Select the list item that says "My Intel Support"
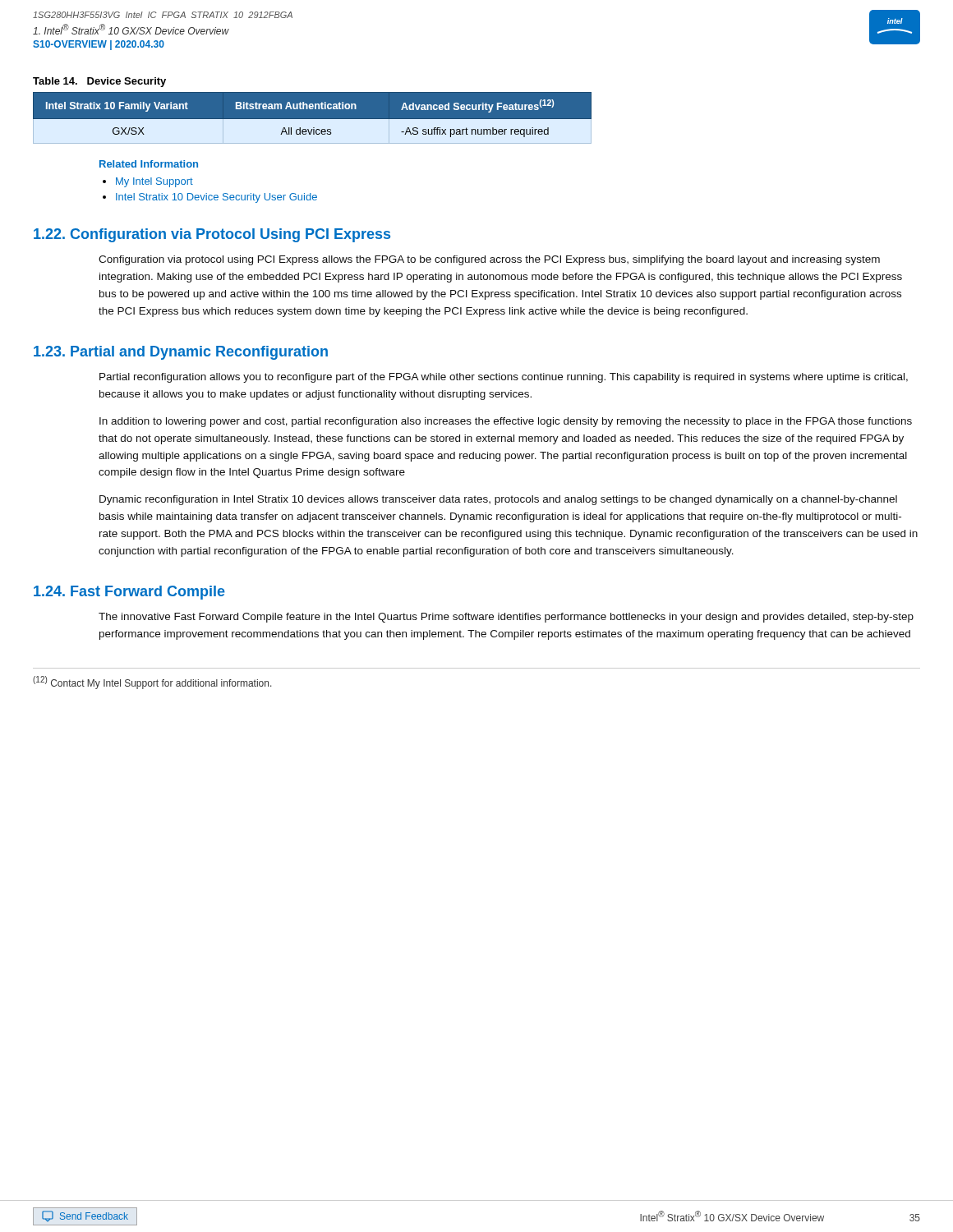The height and width of the screenshot is (1232, 953). (x=154, y=181)
